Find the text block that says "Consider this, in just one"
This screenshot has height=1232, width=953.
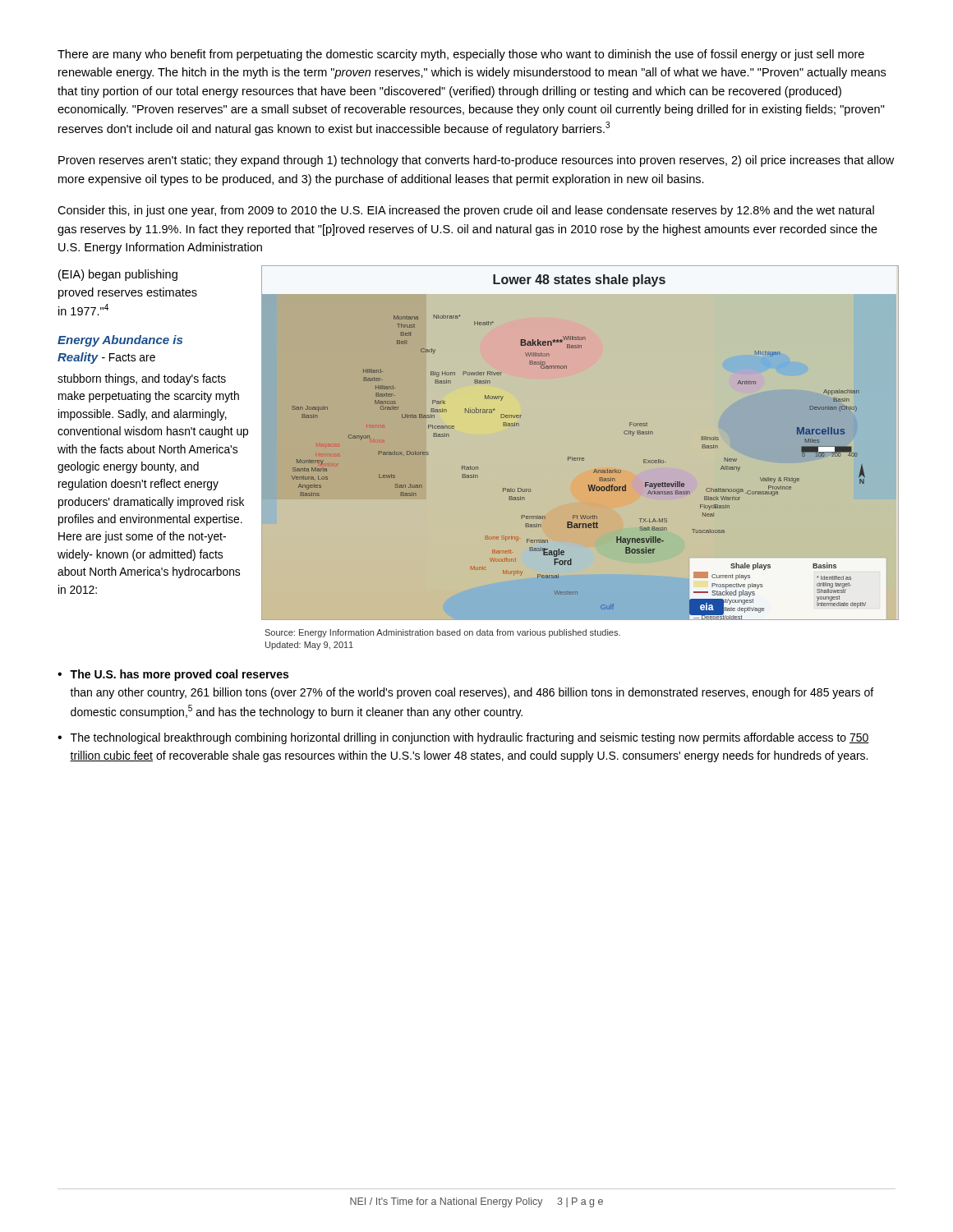pyautogui.click(x=467, y=229)
